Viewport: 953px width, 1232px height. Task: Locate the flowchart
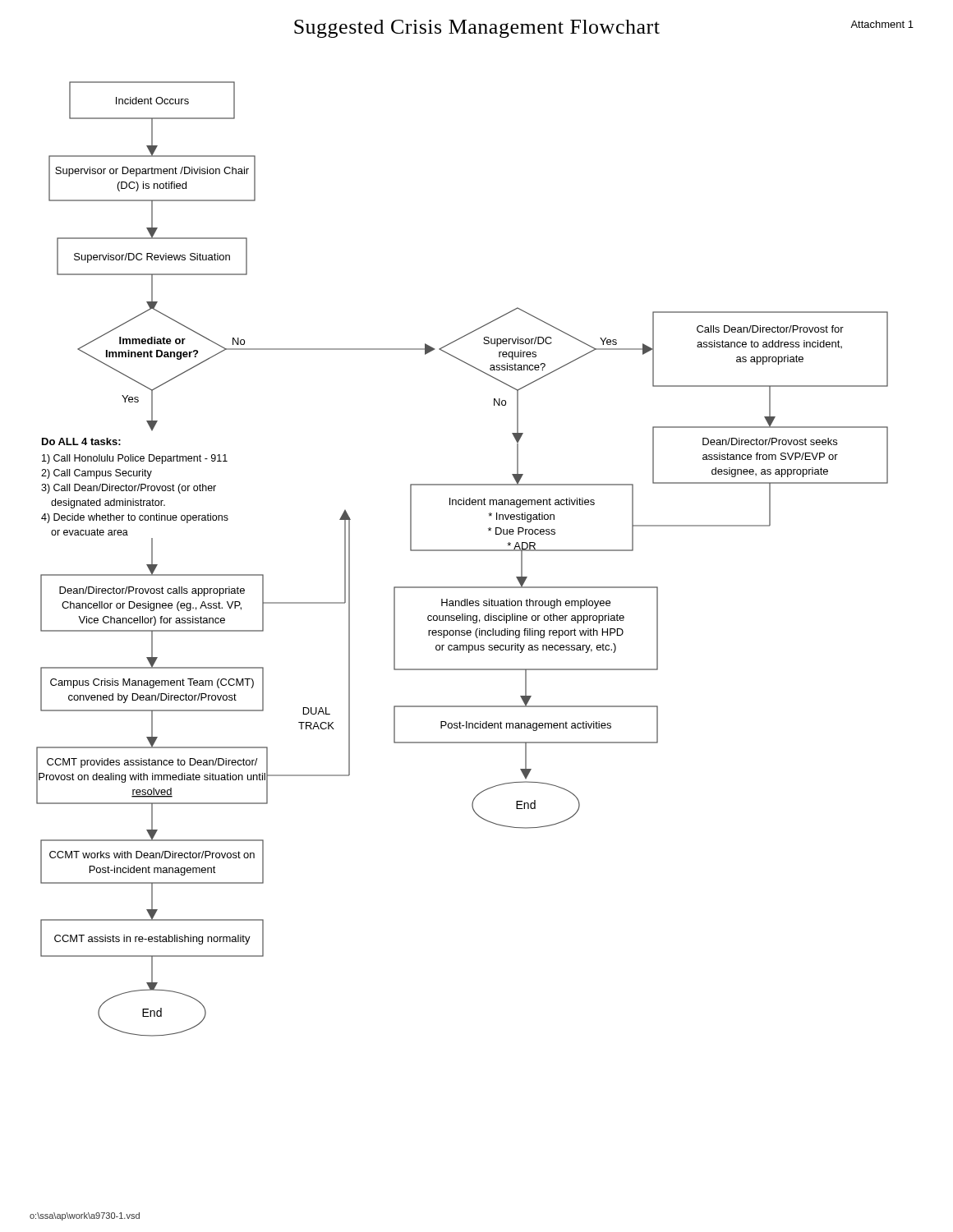click(476, 628)
